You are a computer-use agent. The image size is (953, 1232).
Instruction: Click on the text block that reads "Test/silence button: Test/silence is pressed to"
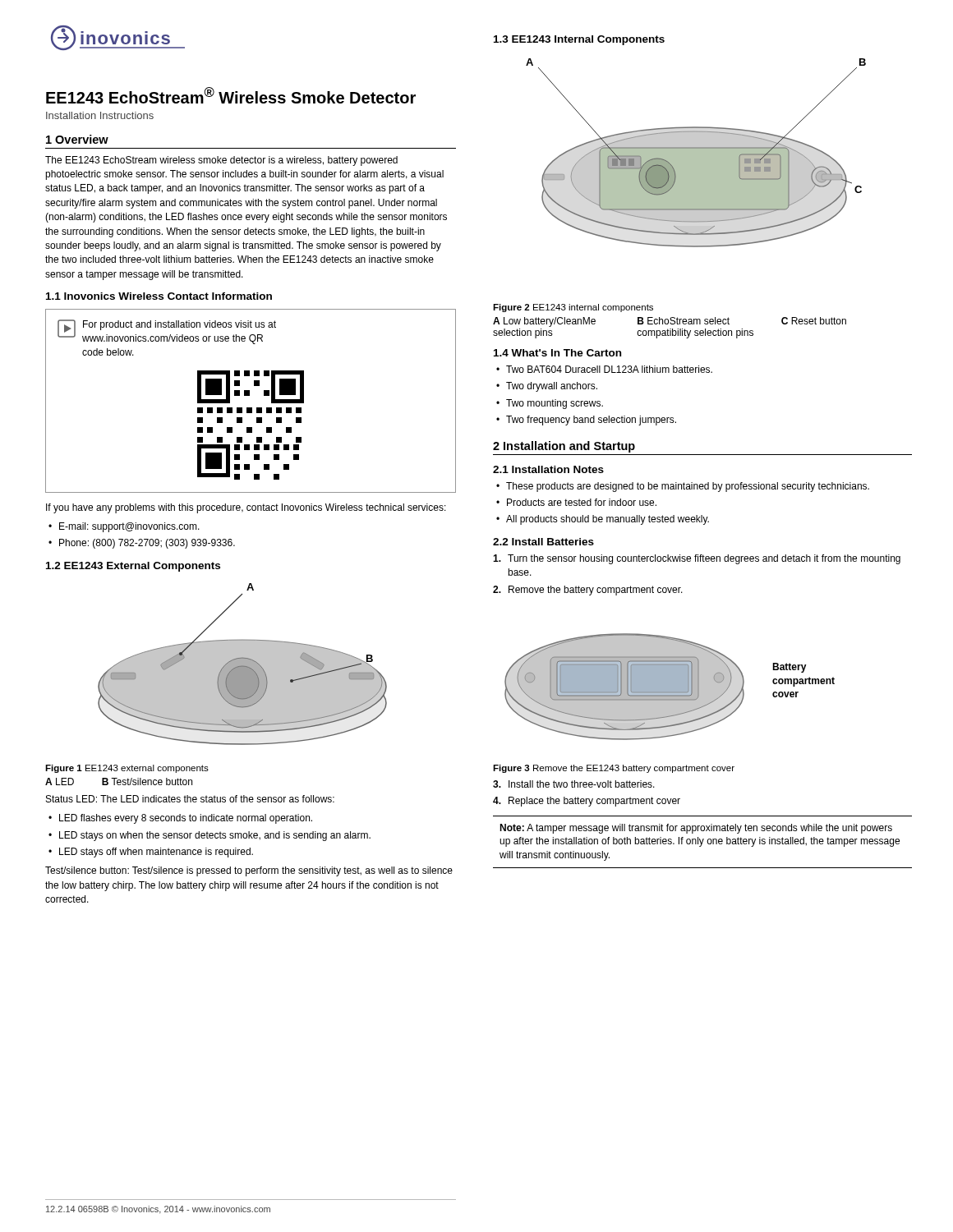pos(249,885)
